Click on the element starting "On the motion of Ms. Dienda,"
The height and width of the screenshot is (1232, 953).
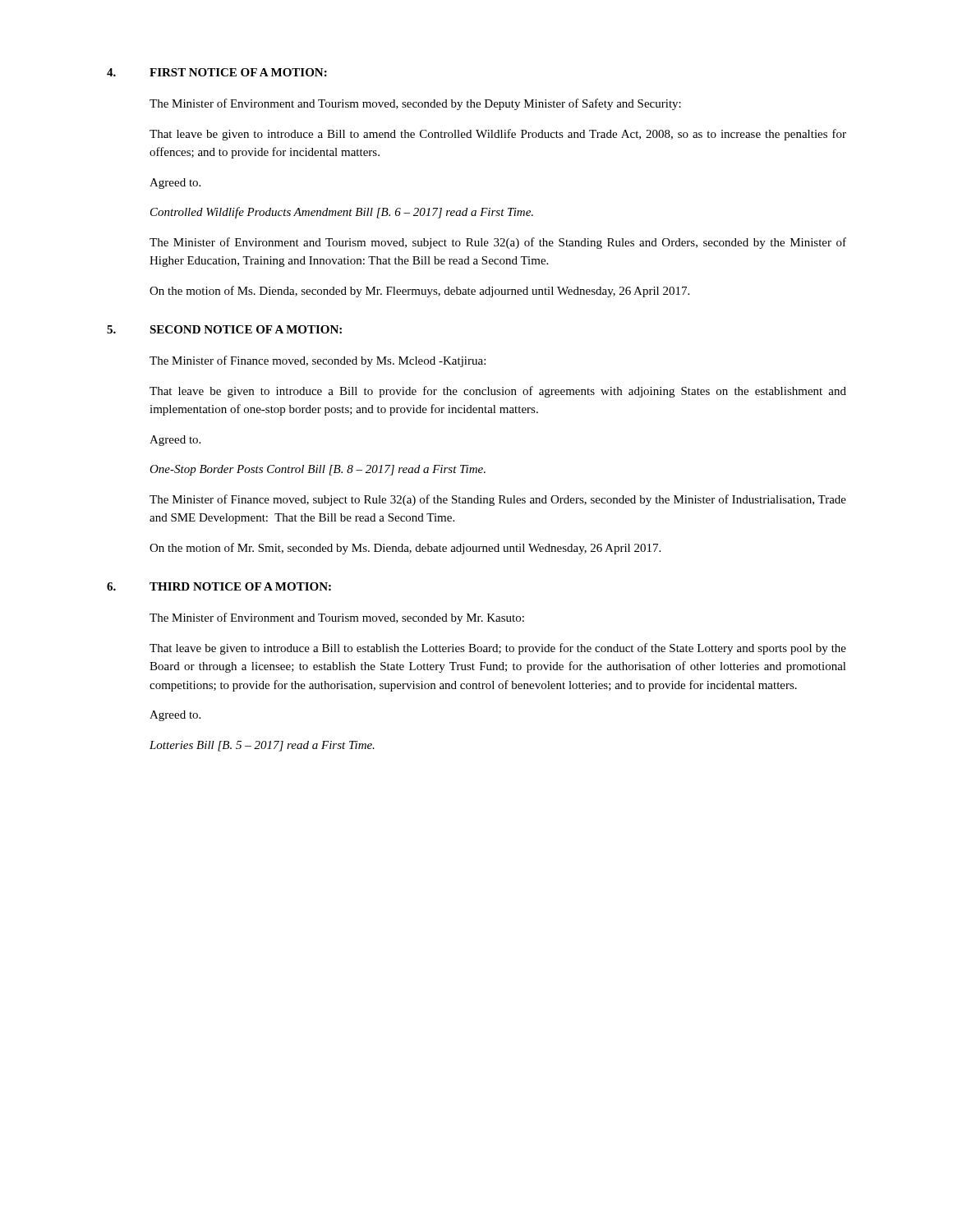tap(420, 290)
